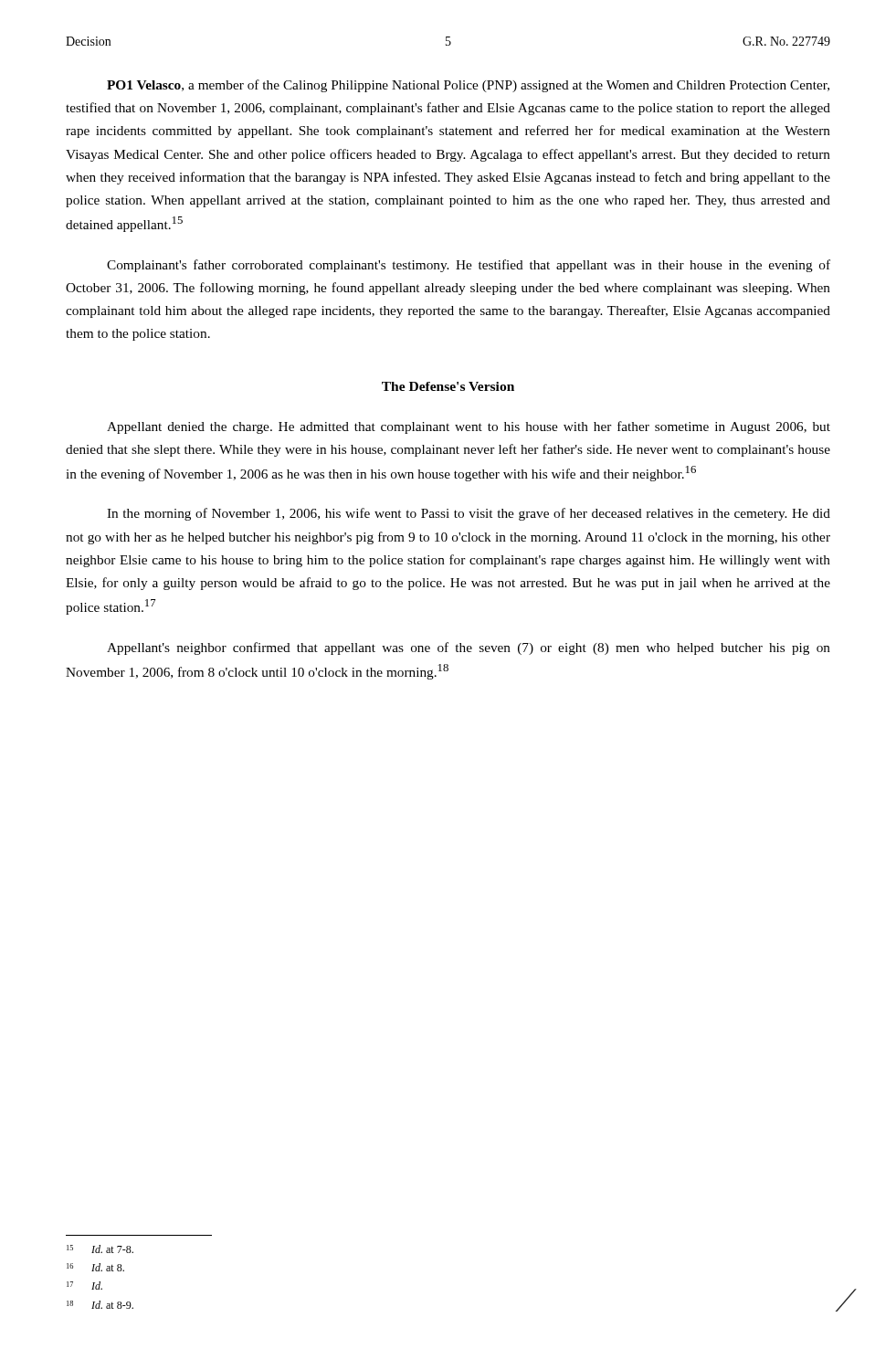Click on the region starting "In the morning of November 1,"
This screenshot has height=1370, width=896.
448,560
